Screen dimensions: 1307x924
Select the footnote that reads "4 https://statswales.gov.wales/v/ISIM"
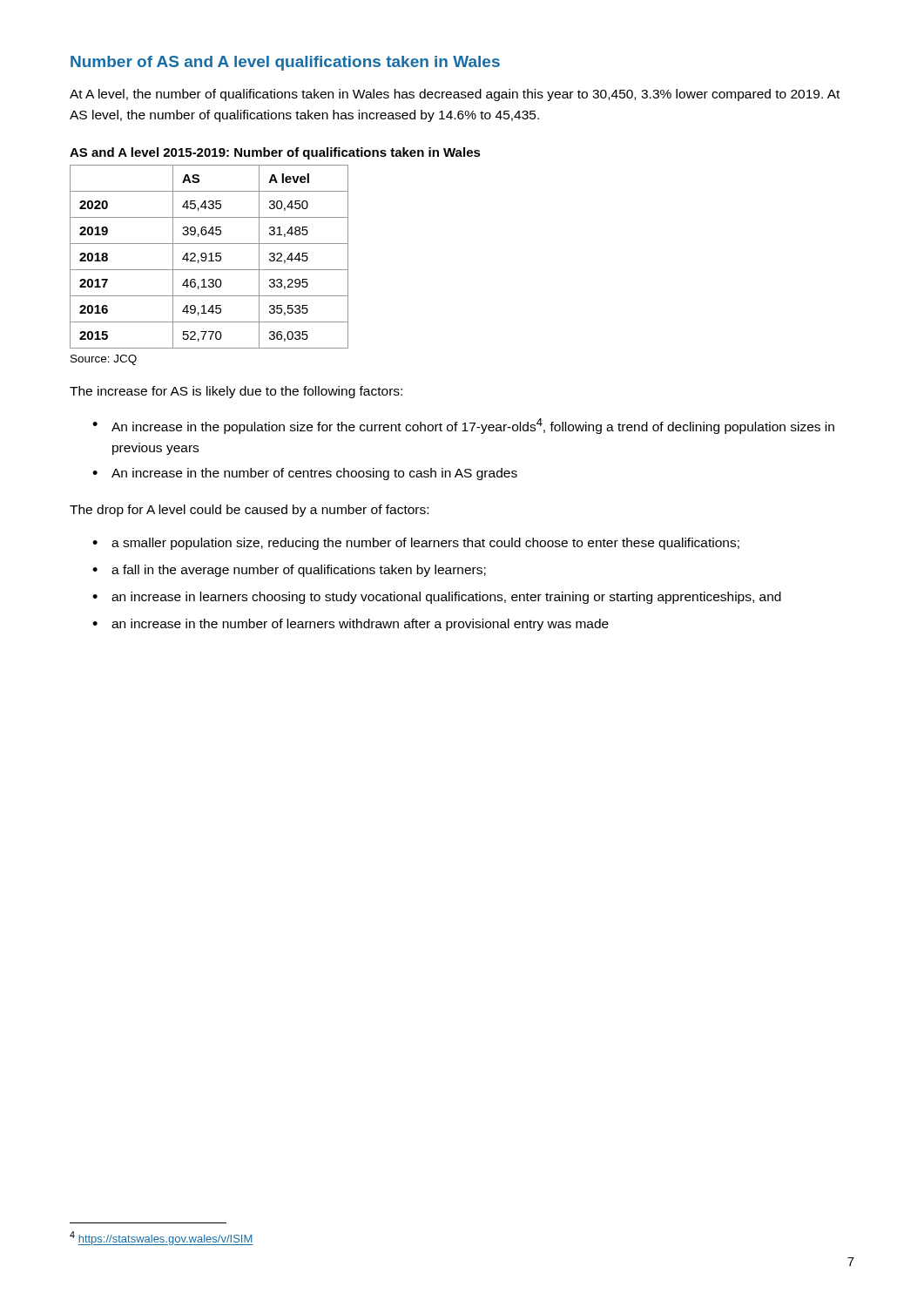161,1238
